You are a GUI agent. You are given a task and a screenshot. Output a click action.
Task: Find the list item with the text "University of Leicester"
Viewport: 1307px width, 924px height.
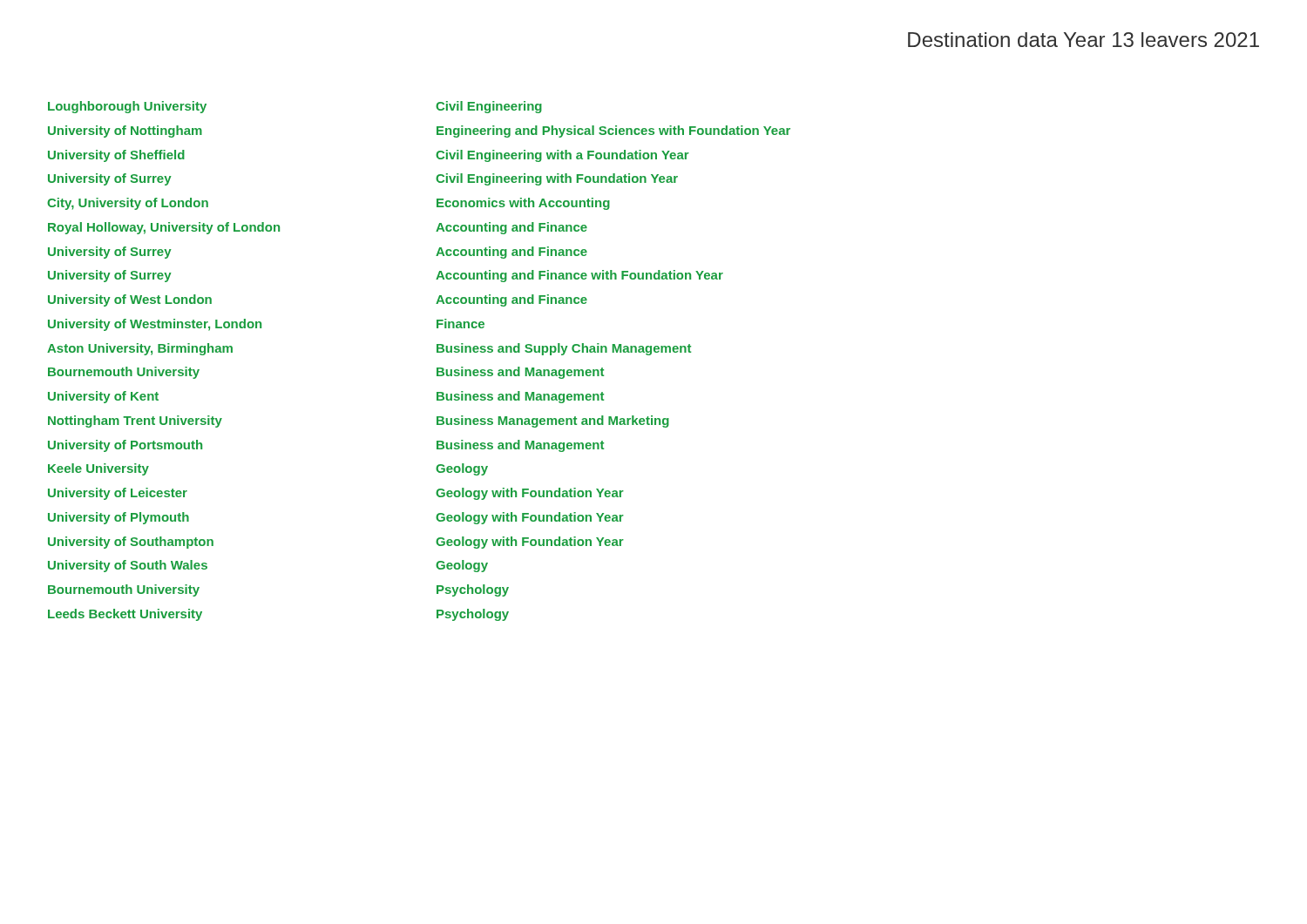click(x=118, y=494)
